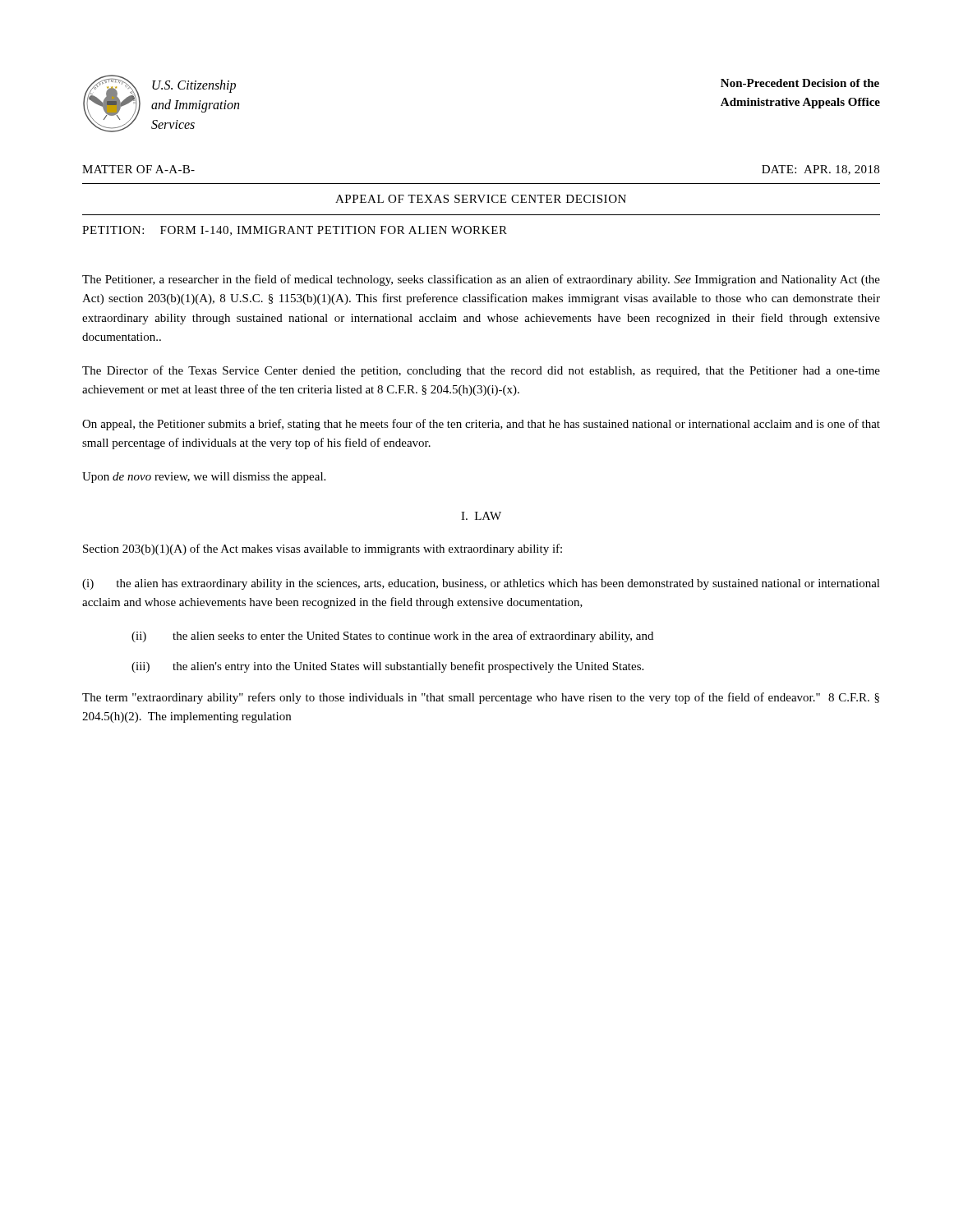954x1232 pixels.
Task: Locate the region starting "I. LAW"
Action: (481, 516)
